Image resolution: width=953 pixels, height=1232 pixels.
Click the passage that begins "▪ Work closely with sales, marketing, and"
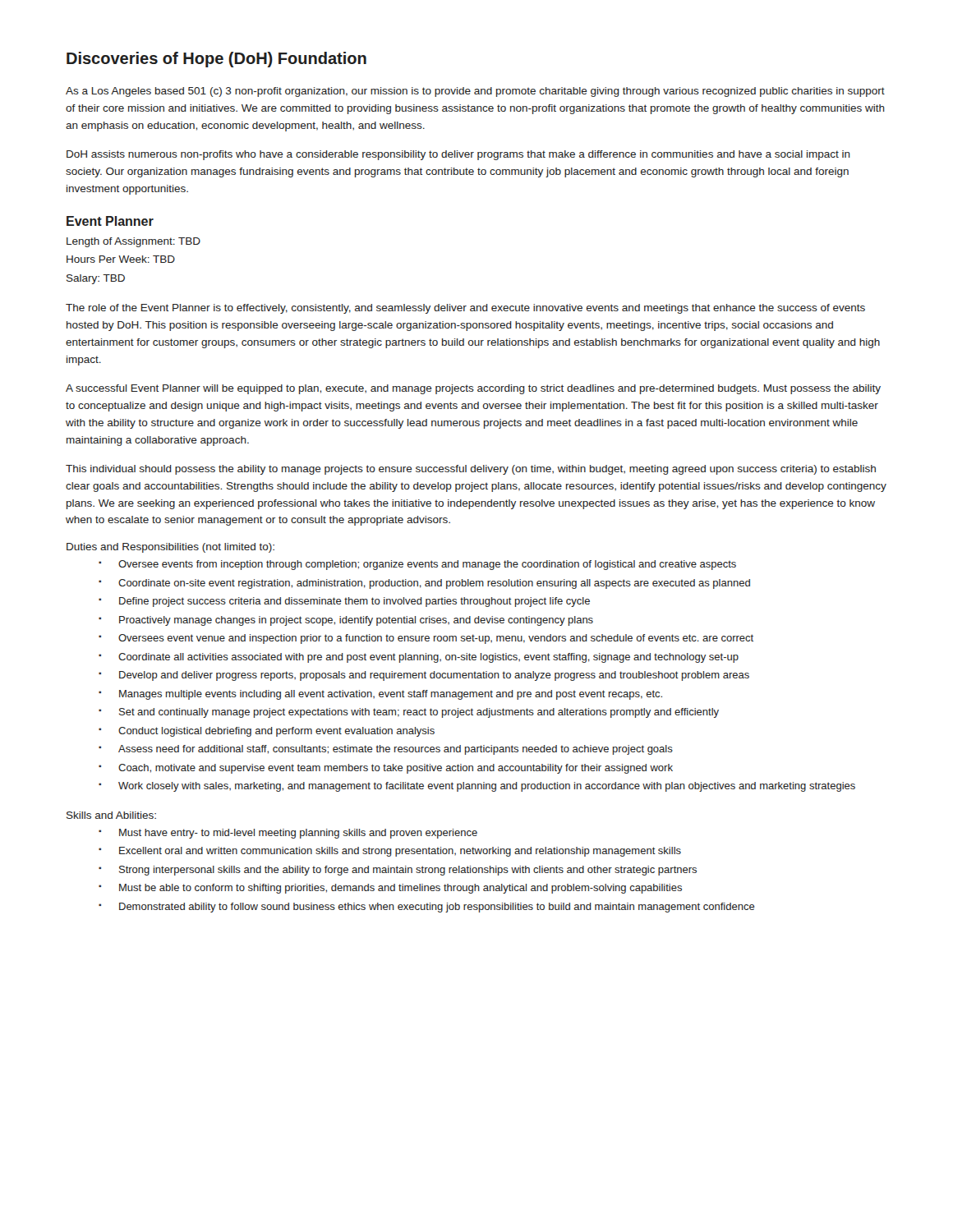click(x=493, y=786)
